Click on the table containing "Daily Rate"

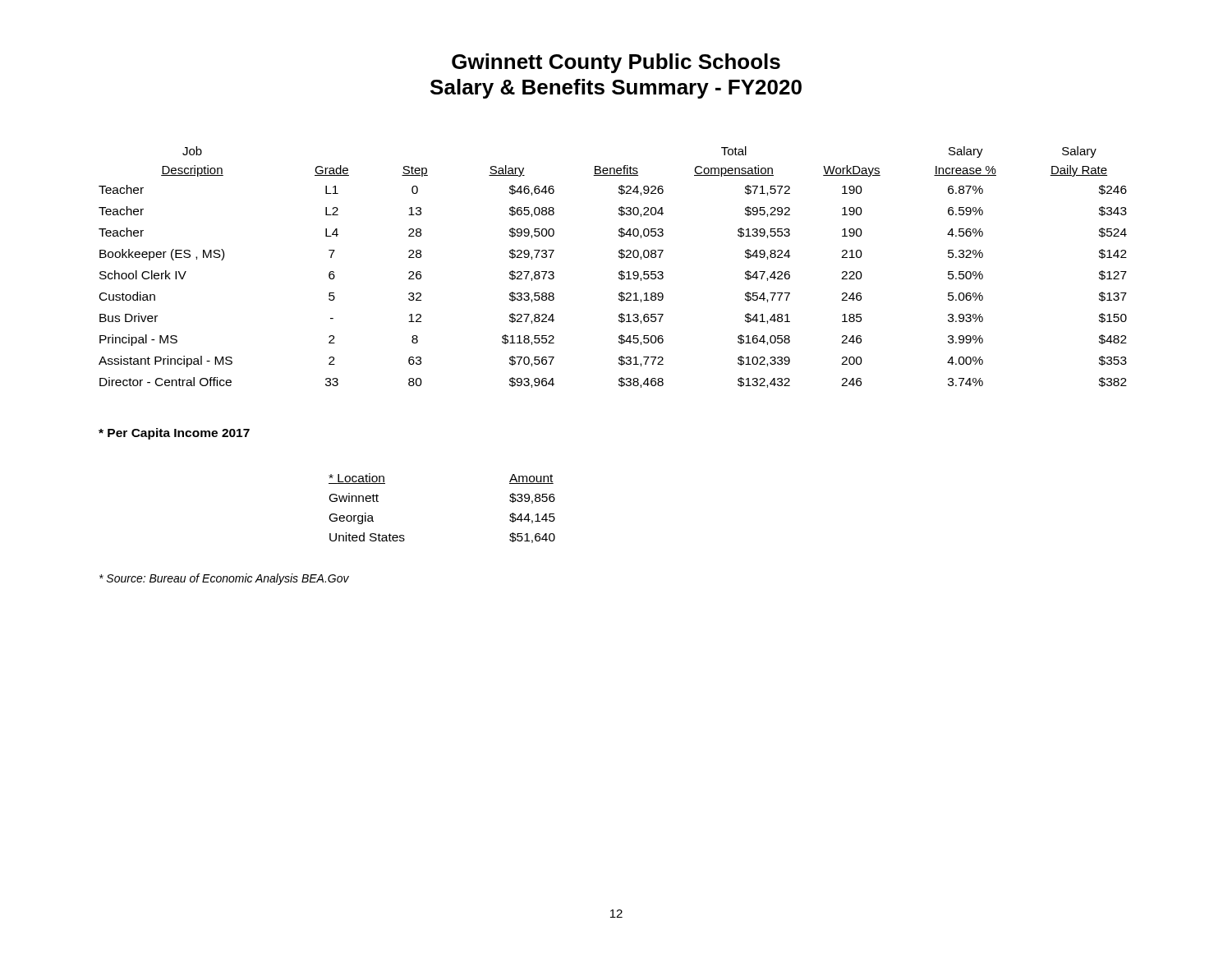(x=616, y=267)
